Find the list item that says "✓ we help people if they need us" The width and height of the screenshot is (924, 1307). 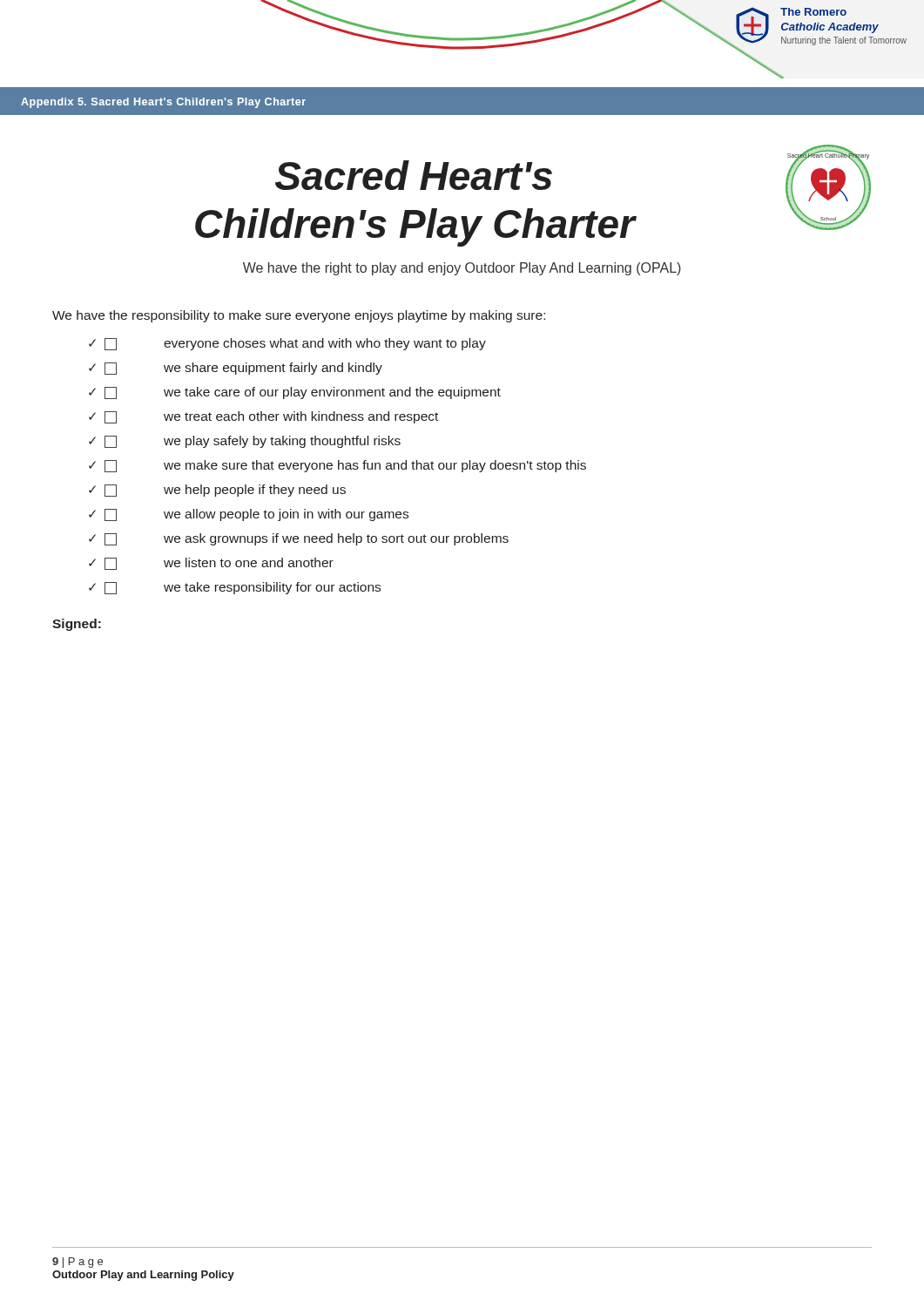[x=217, y=491]
